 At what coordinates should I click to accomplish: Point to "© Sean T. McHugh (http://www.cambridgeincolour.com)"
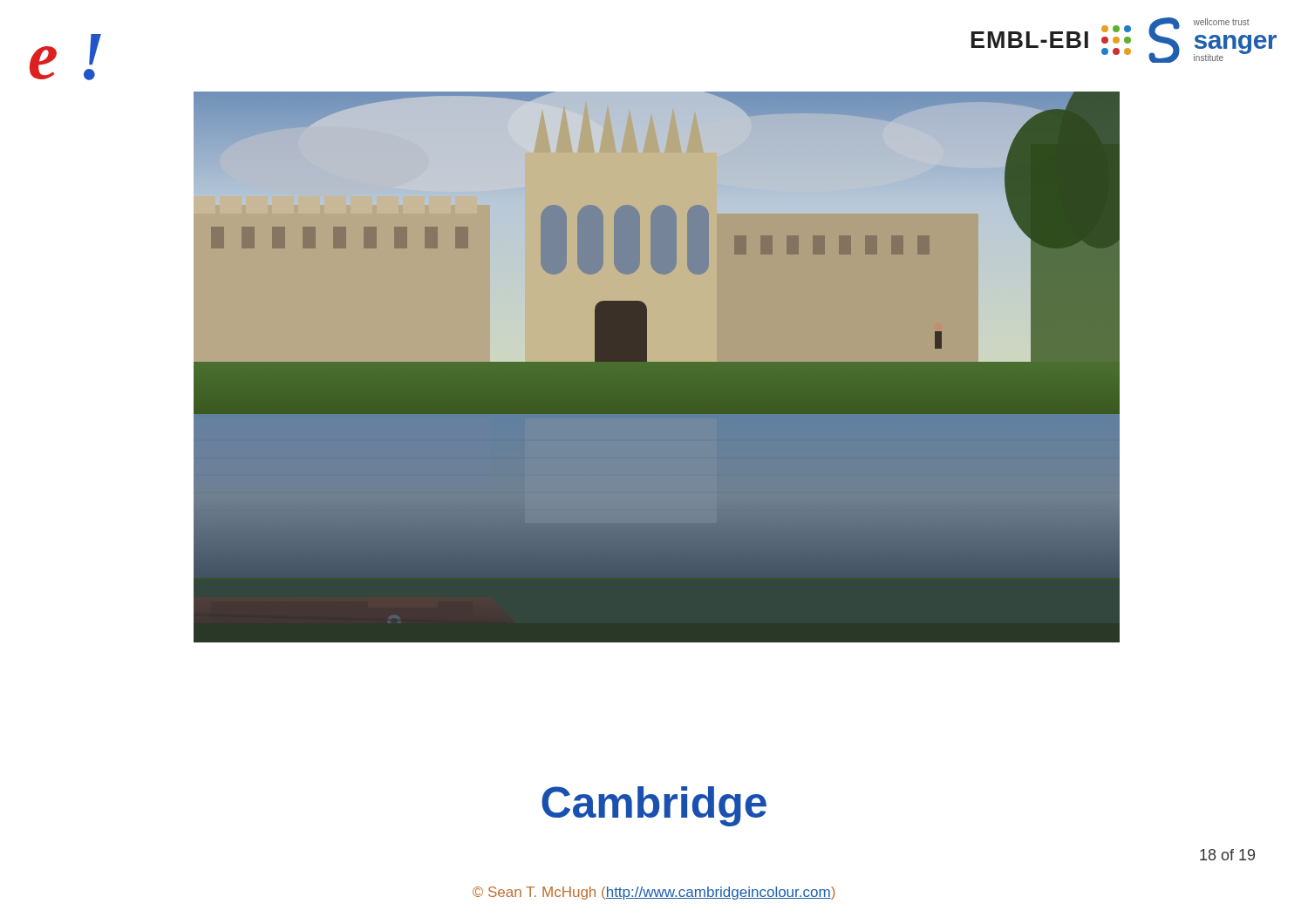click(x=654, y=892)
